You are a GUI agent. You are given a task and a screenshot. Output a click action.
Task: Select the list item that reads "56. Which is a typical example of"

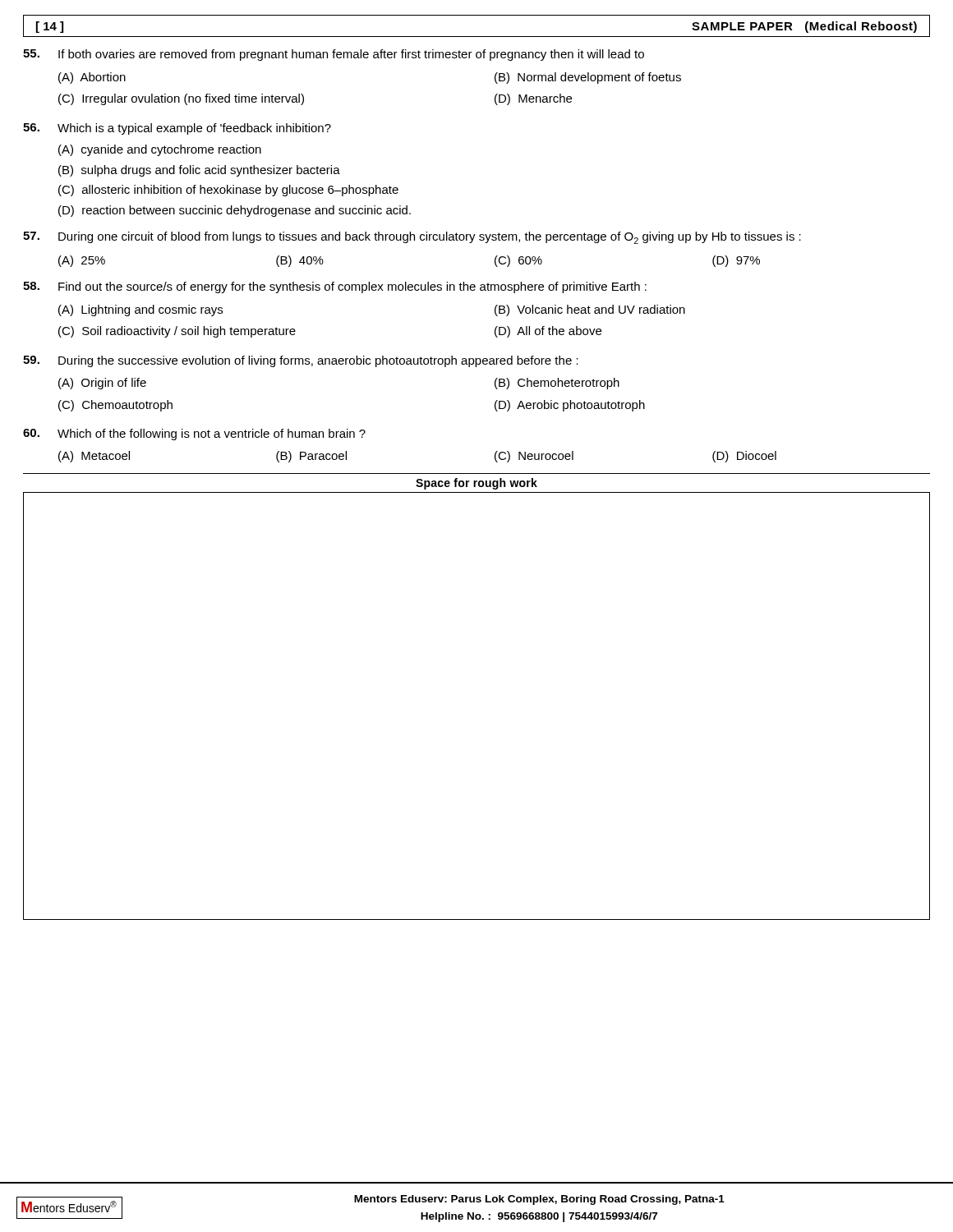[x=177, y=129]
